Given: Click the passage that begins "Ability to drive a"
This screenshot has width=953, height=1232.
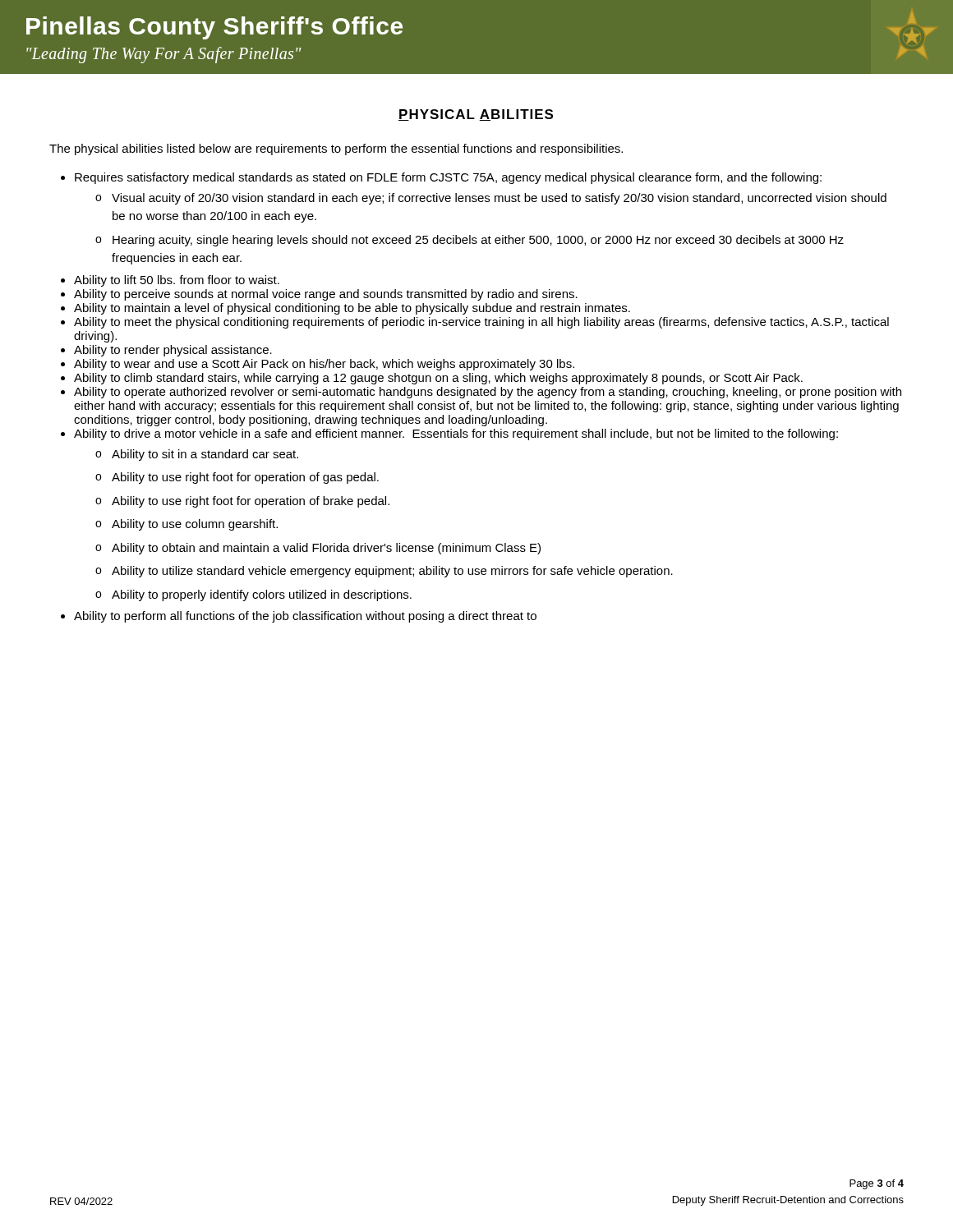Looking at the screenshot, I should [x=456, y=434].
